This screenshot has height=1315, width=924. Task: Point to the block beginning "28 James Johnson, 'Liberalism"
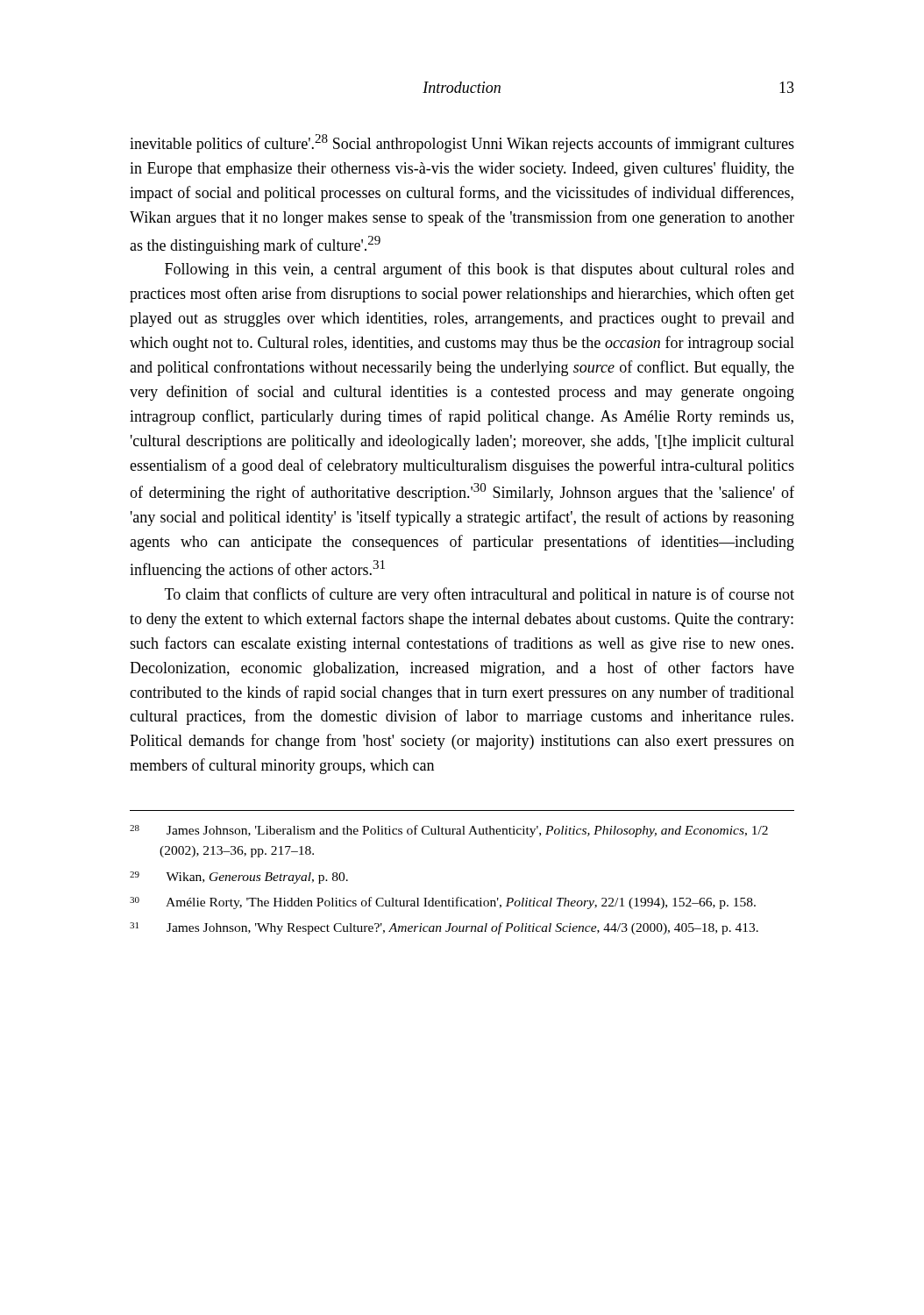(x=449, y=839)
